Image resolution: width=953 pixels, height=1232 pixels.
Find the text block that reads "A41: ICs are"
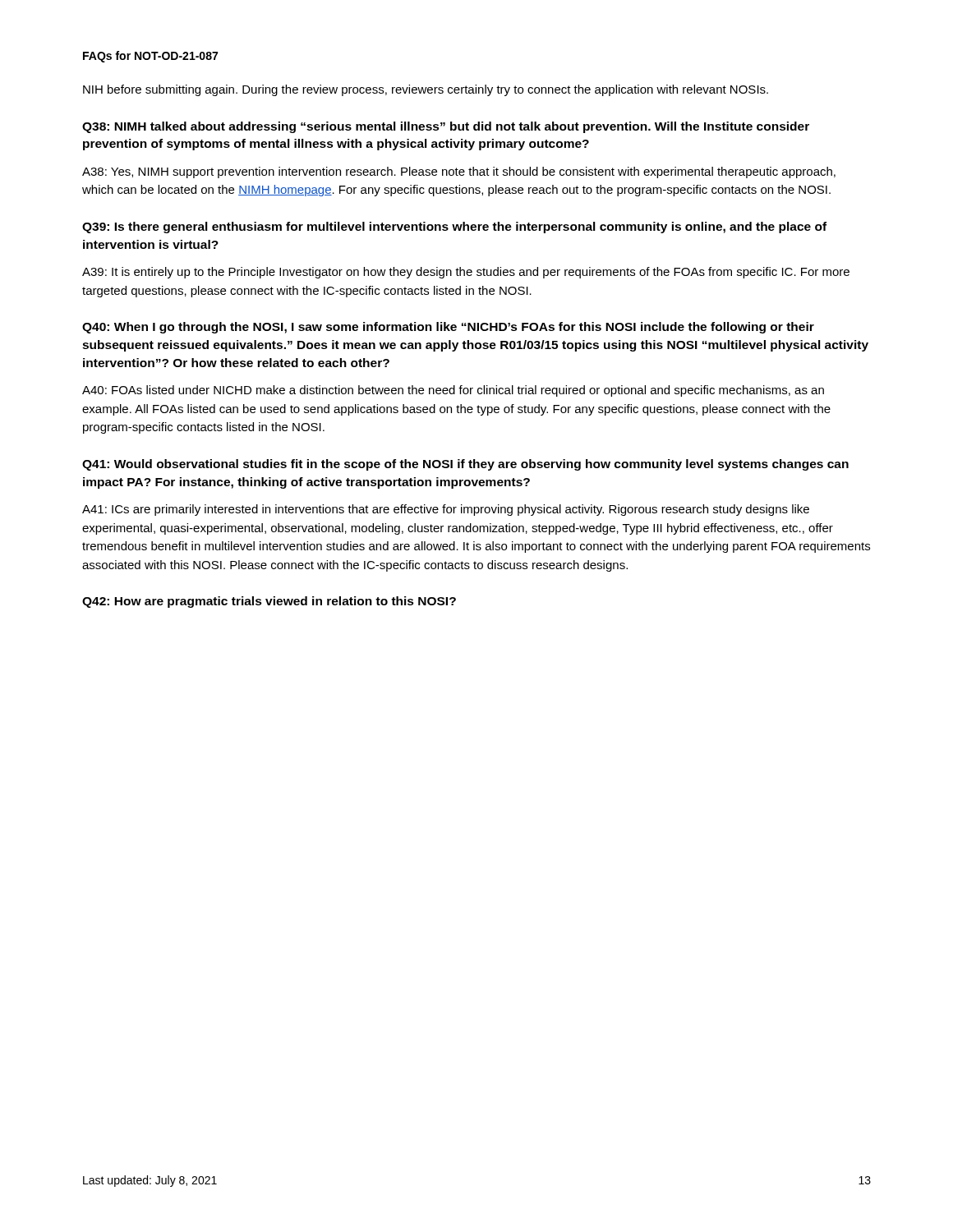pos(476,537)
